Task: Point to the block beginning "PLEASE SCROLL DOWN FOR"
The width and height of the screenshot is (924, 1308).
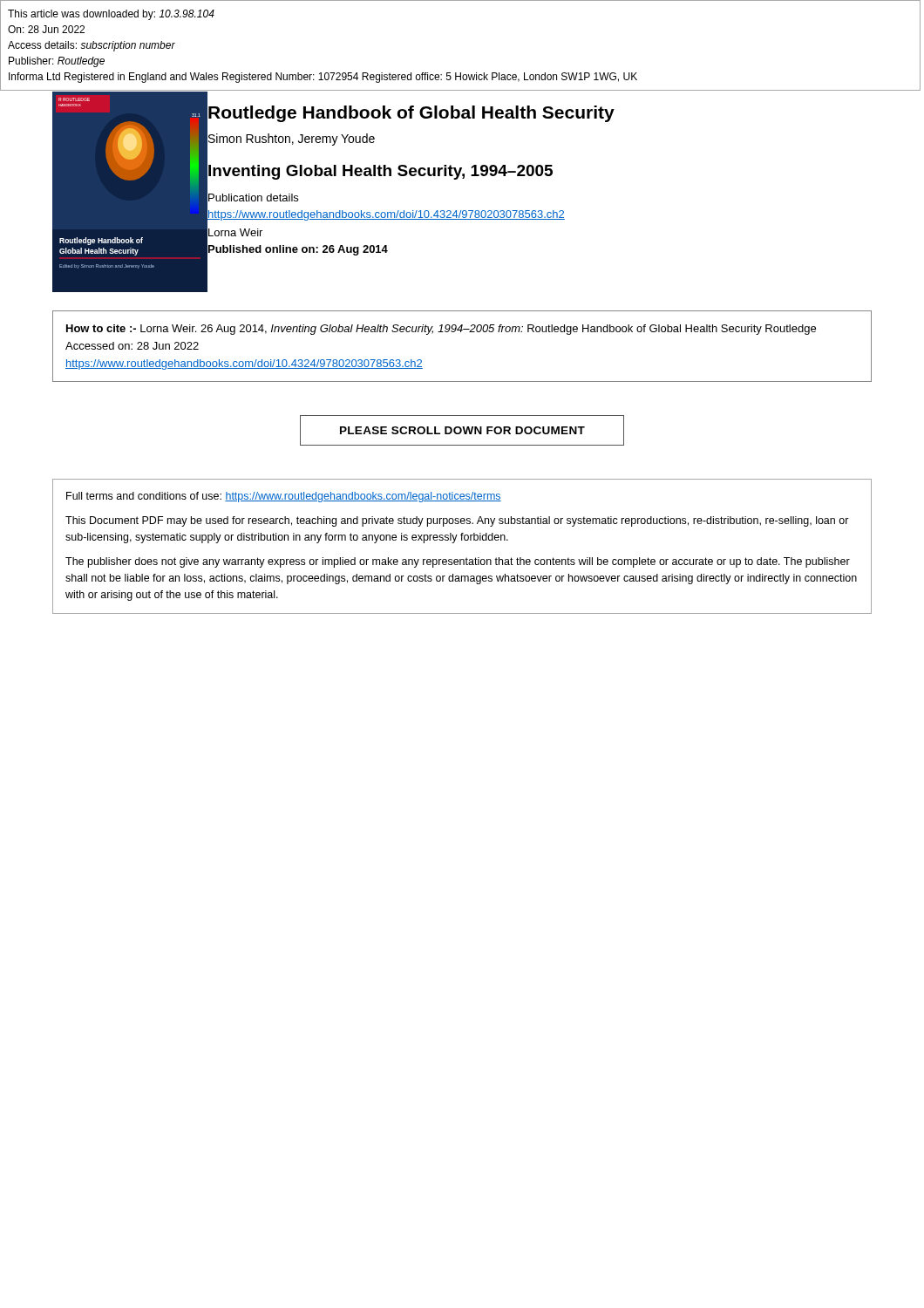Action: click(462, 431)
